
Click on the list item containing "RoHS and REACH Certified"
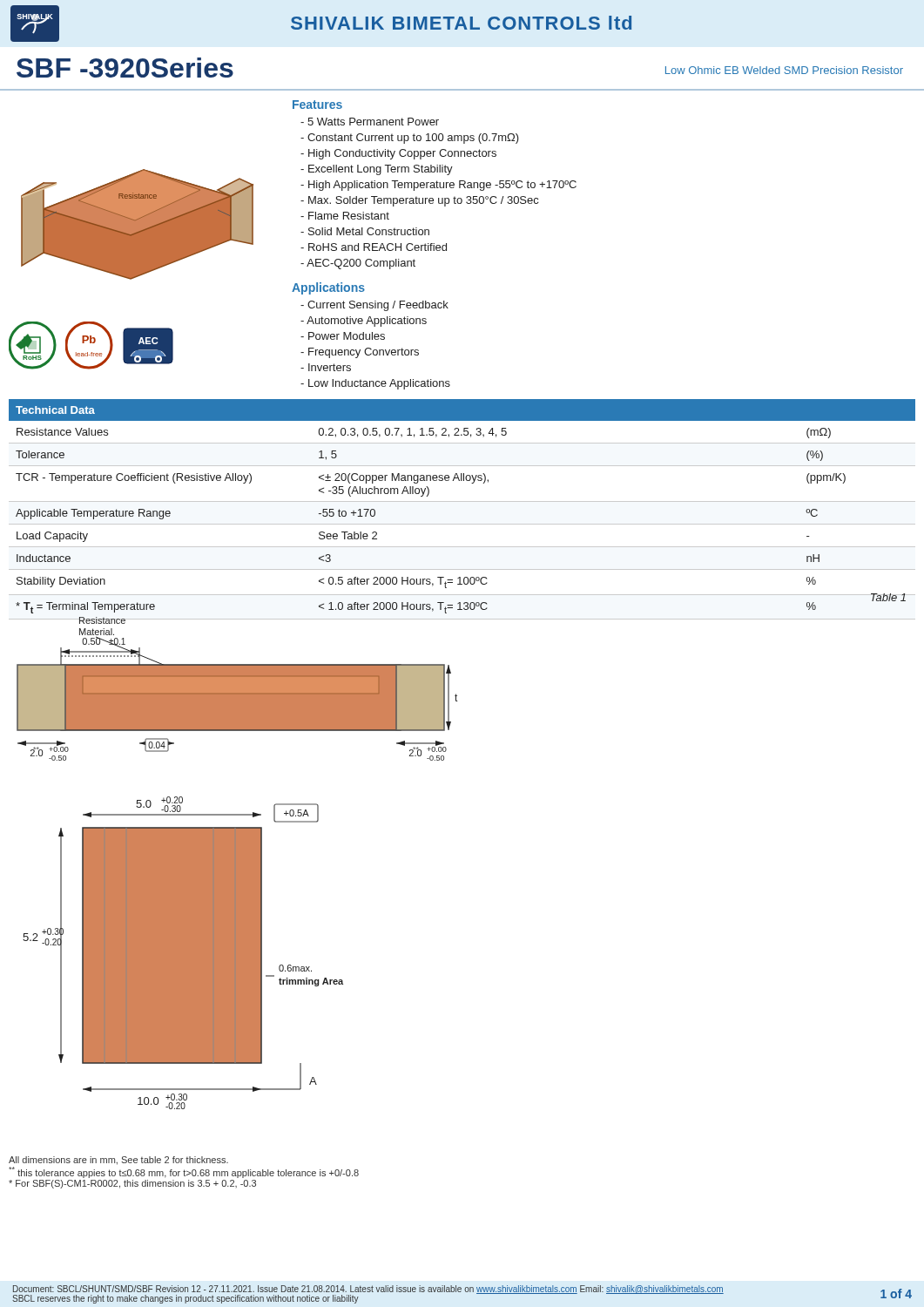374,247
